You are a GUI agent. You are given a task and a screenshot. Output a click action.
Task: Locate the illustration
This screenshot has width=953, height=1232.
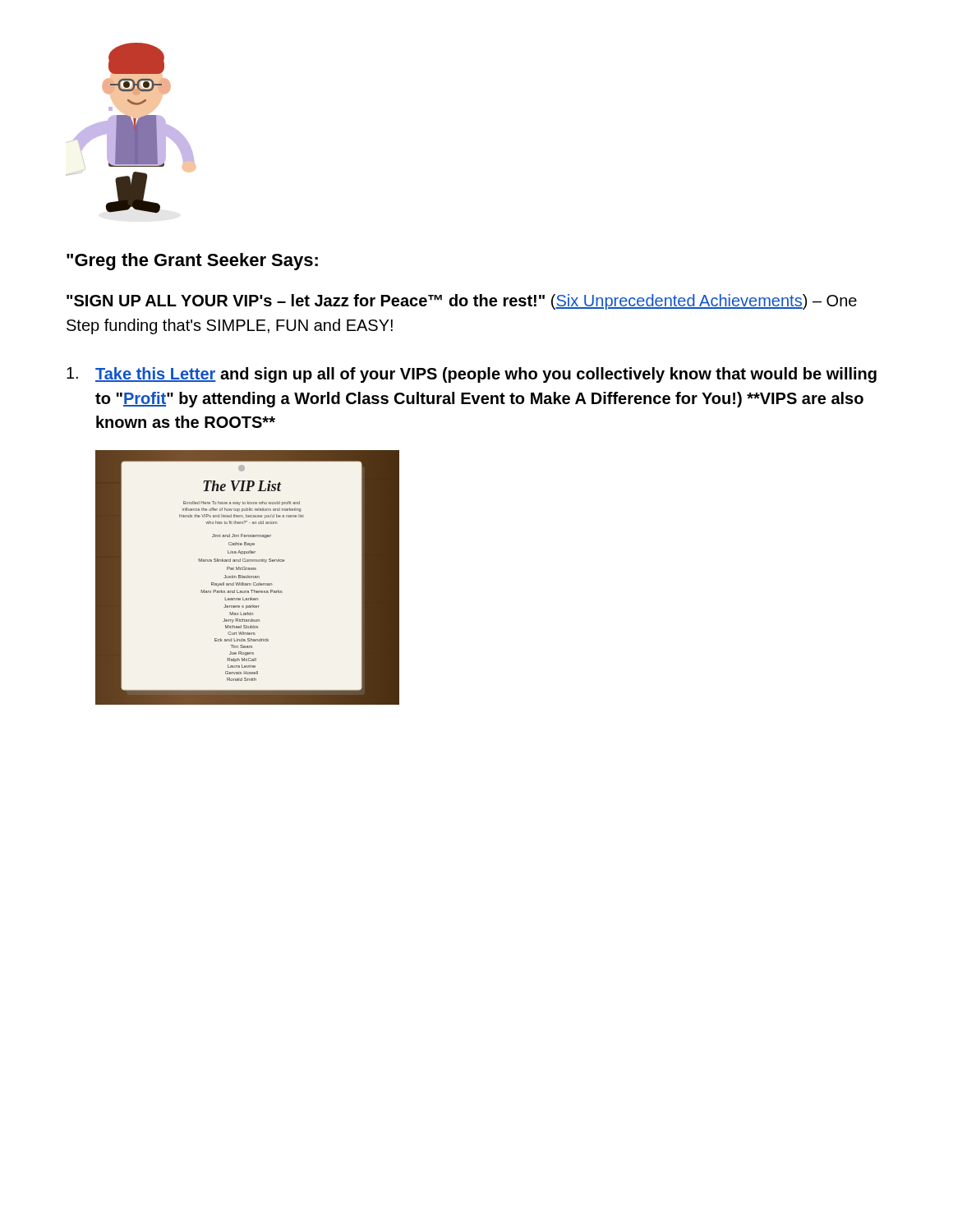click(x=476, y=129)
